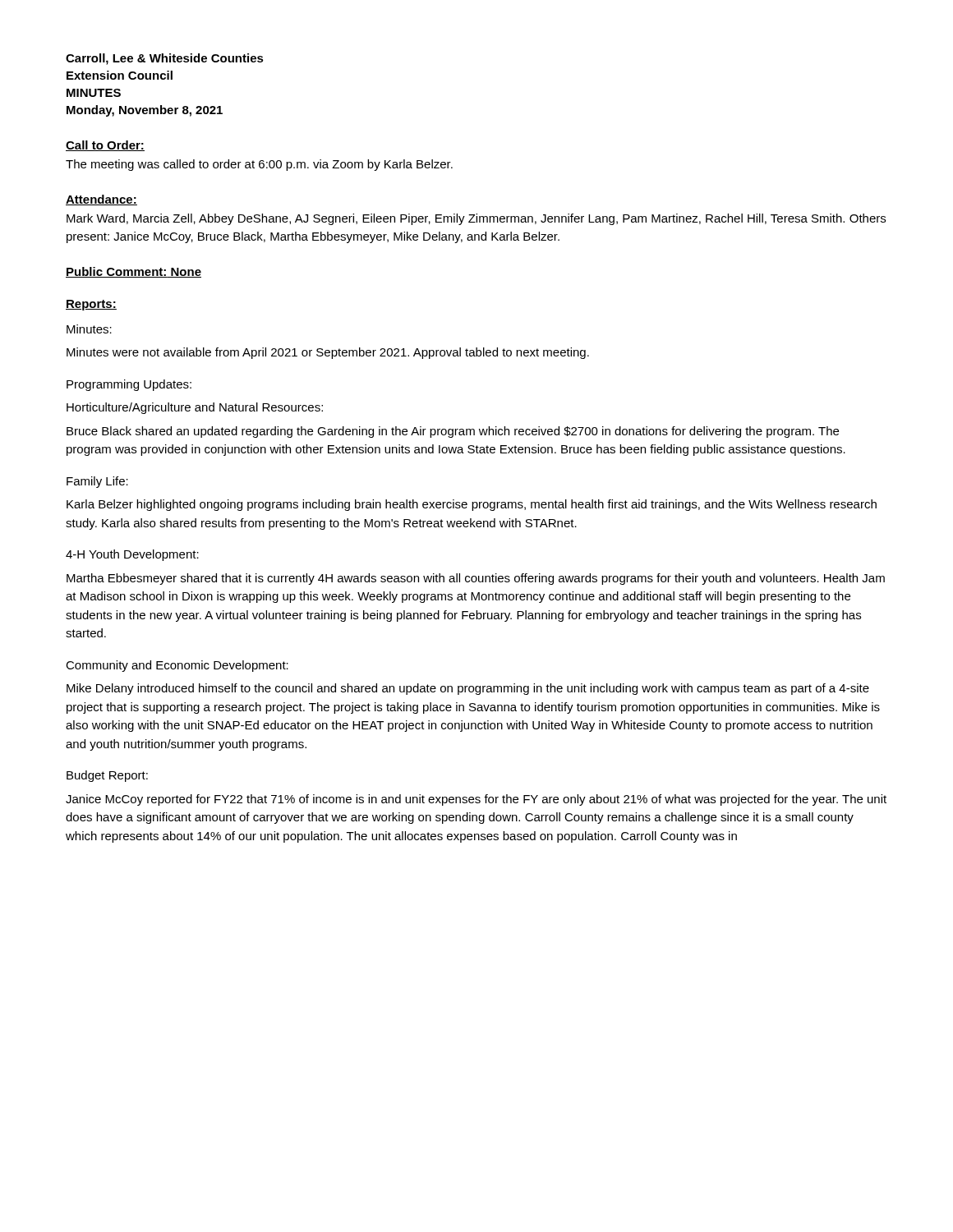Click the passage that begins "The meeting was called to order at"

tap(260, 164)
